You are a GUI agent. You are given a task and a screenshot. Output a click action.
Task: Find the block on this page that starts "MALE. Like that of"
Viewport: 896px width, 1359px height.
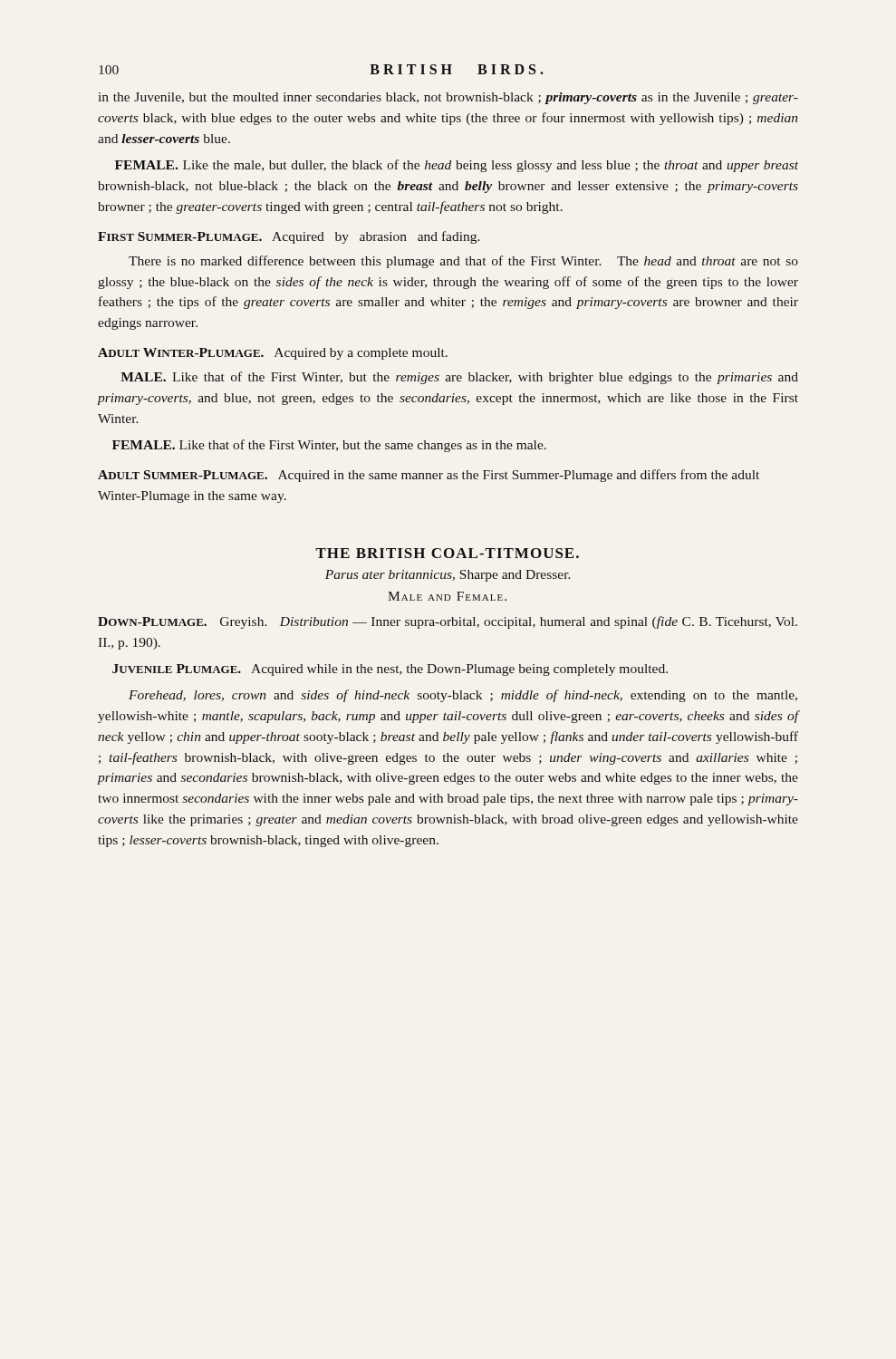[x=448, y=411]
